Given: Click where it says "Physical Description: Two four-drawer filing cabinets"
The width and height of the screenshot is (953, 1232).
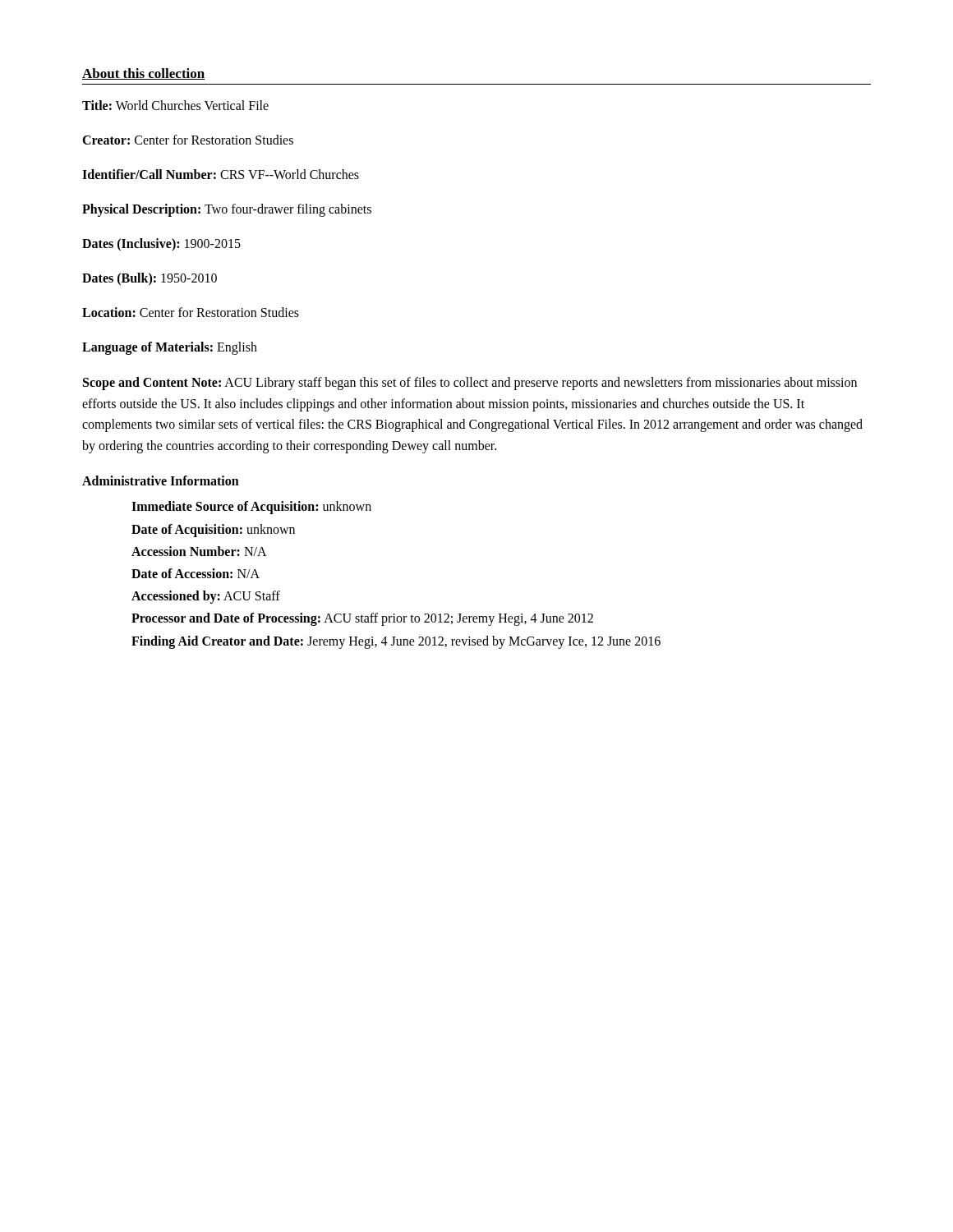Looking at the screenshot, I should tap(227, 209).
